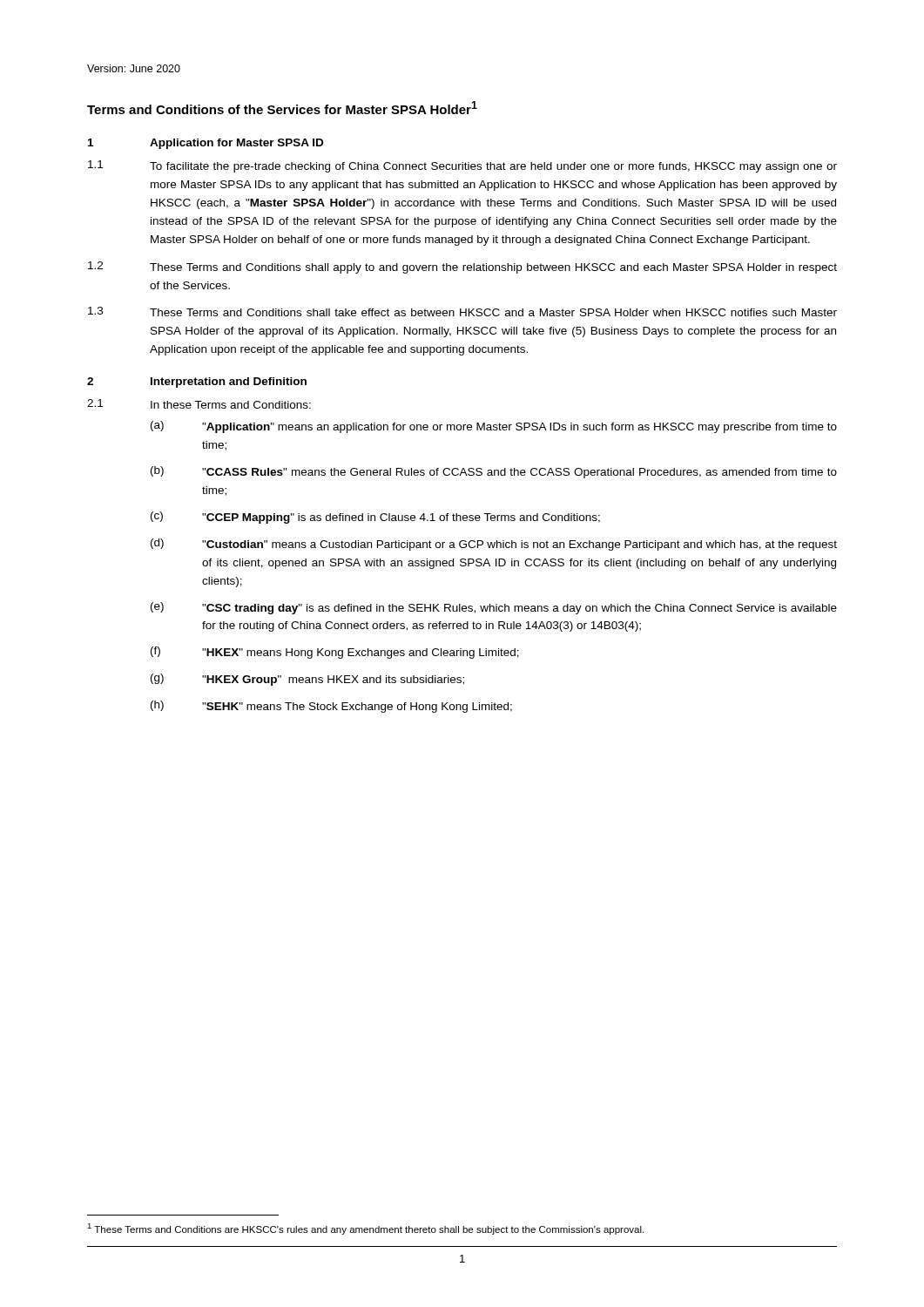
Task: Select the block starting "1 These Terms and"
Action: pyautogui.click(x=366, y=1228)
